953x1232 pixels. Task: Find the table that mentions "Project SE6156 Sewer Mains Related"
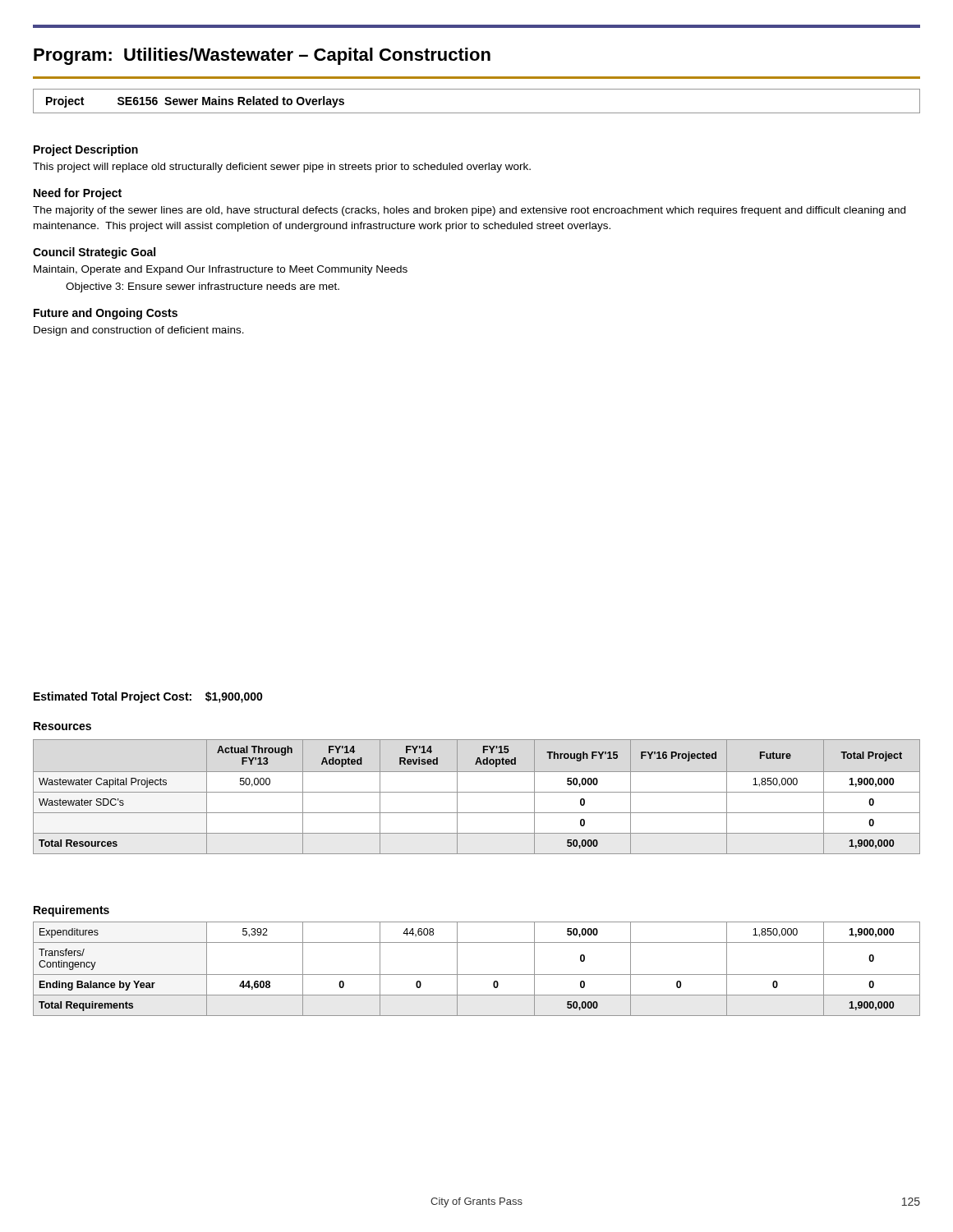pos(476,101)
